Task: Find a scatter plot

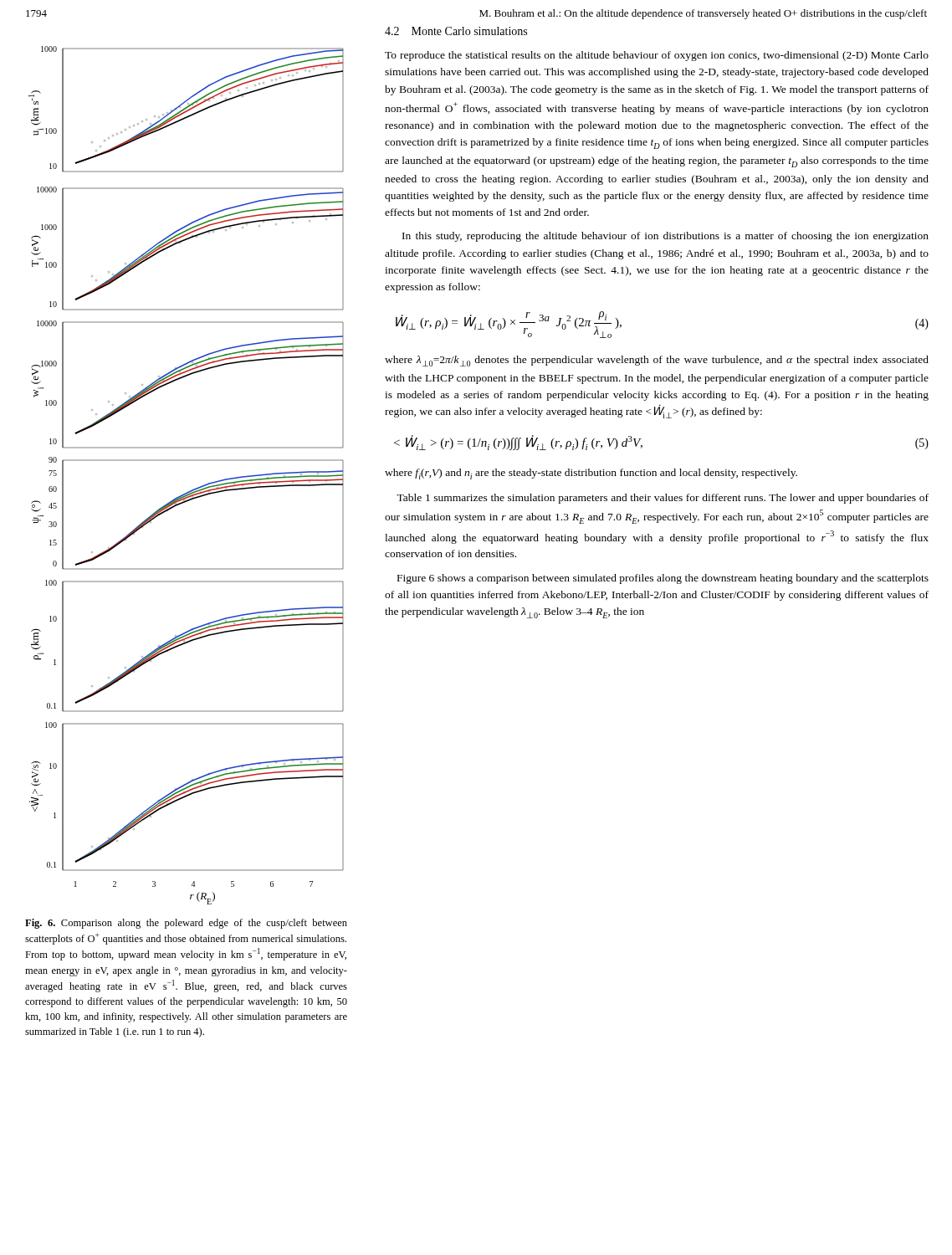Action: [188, 473]
